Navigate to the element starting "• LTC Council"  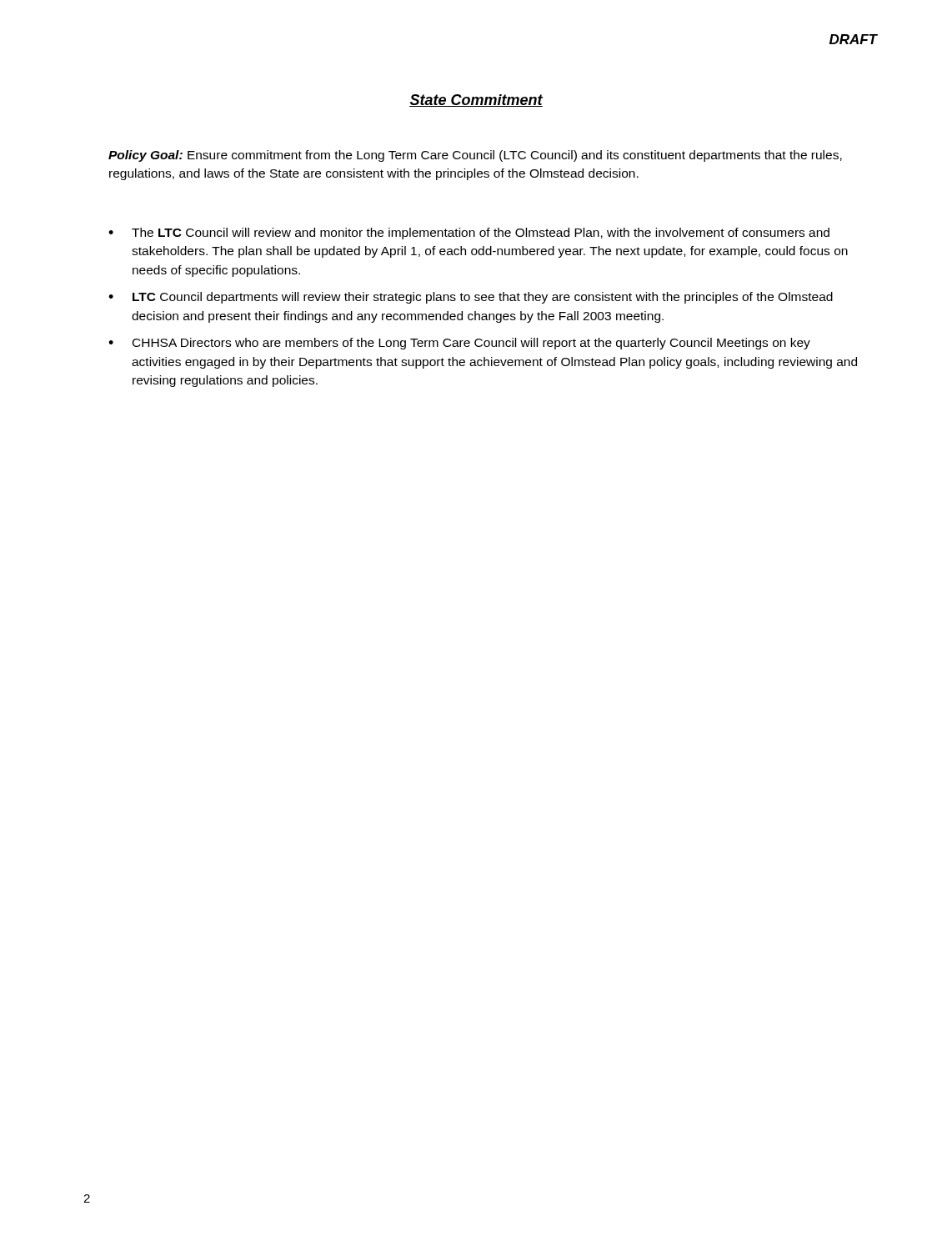484,307
